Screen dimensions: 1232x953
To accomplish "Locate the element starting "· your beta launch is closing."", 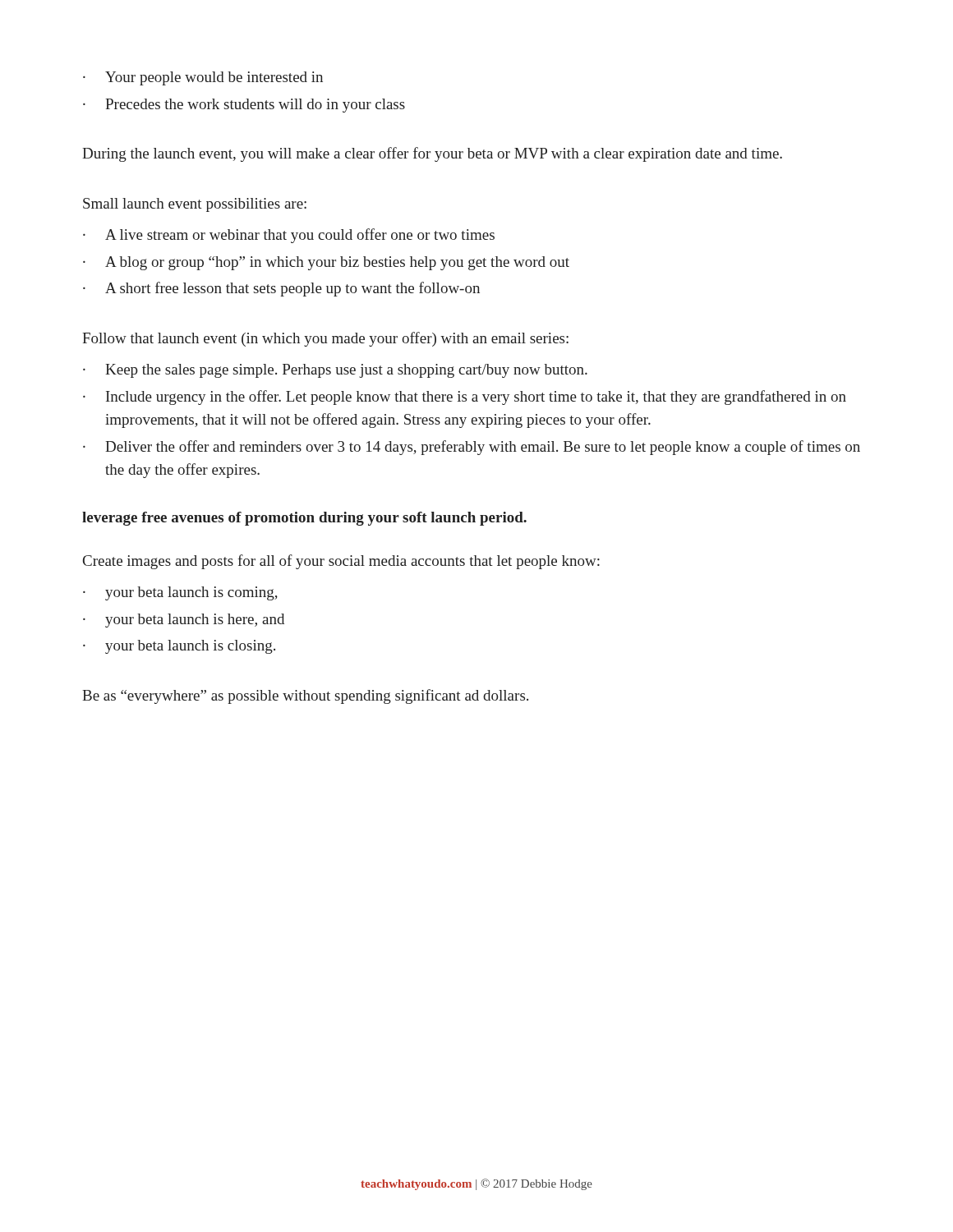I will 179,647.
